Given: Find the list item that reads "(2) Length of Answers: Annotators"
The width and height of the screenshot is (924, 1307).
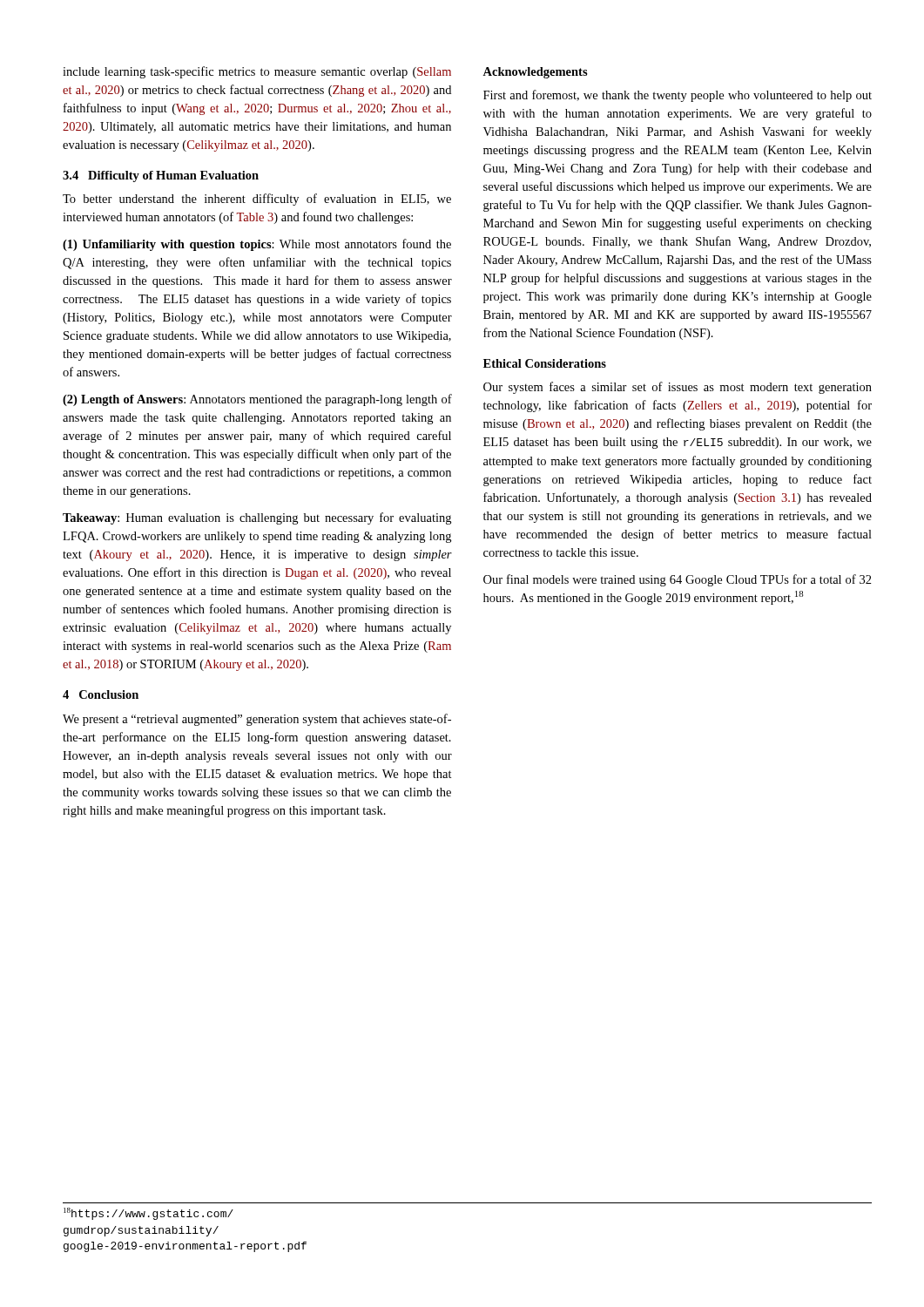Looking at the screenshot, I should (257, 445).
